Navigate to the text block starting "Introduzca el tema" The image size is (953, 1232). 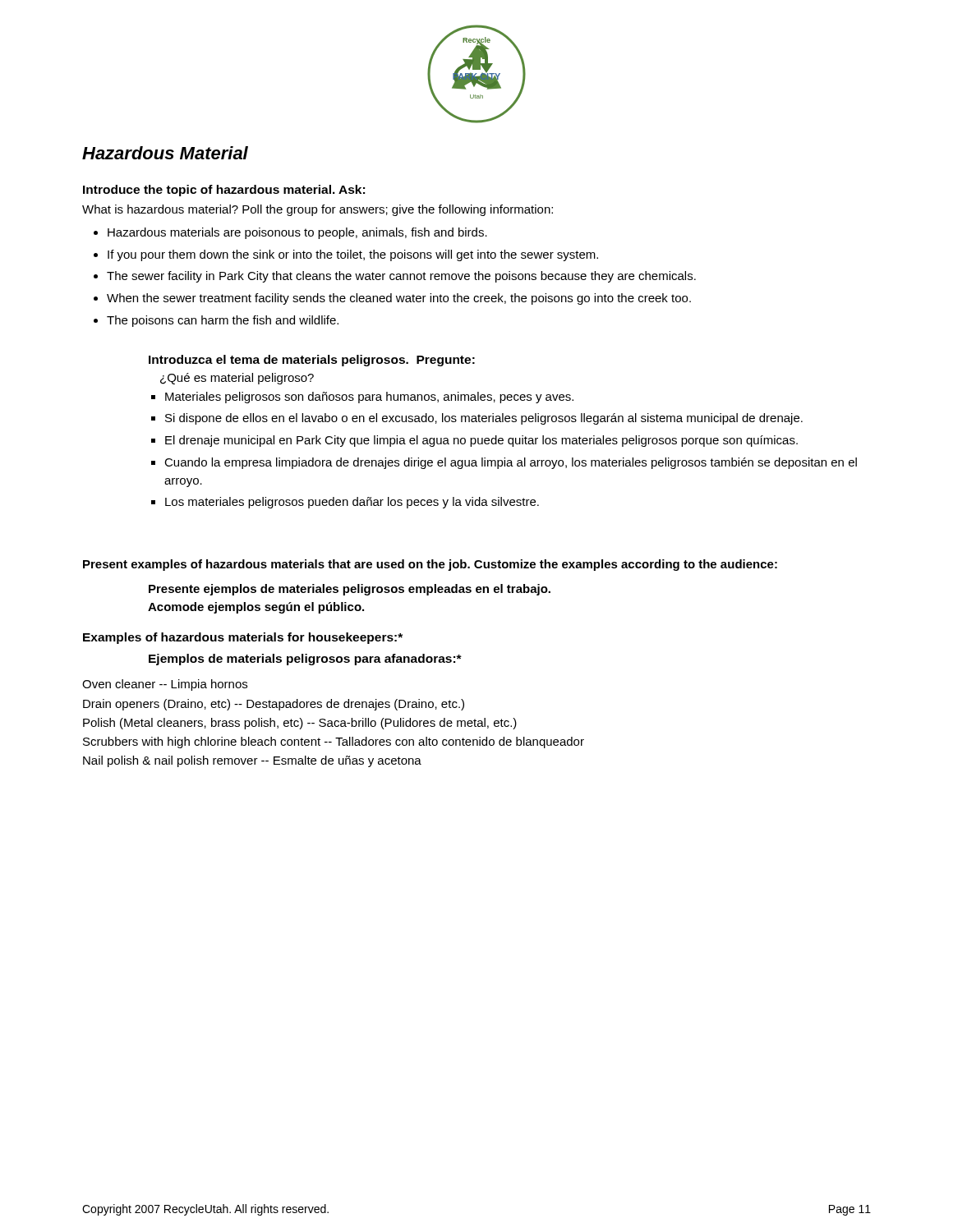coord(312,359)
